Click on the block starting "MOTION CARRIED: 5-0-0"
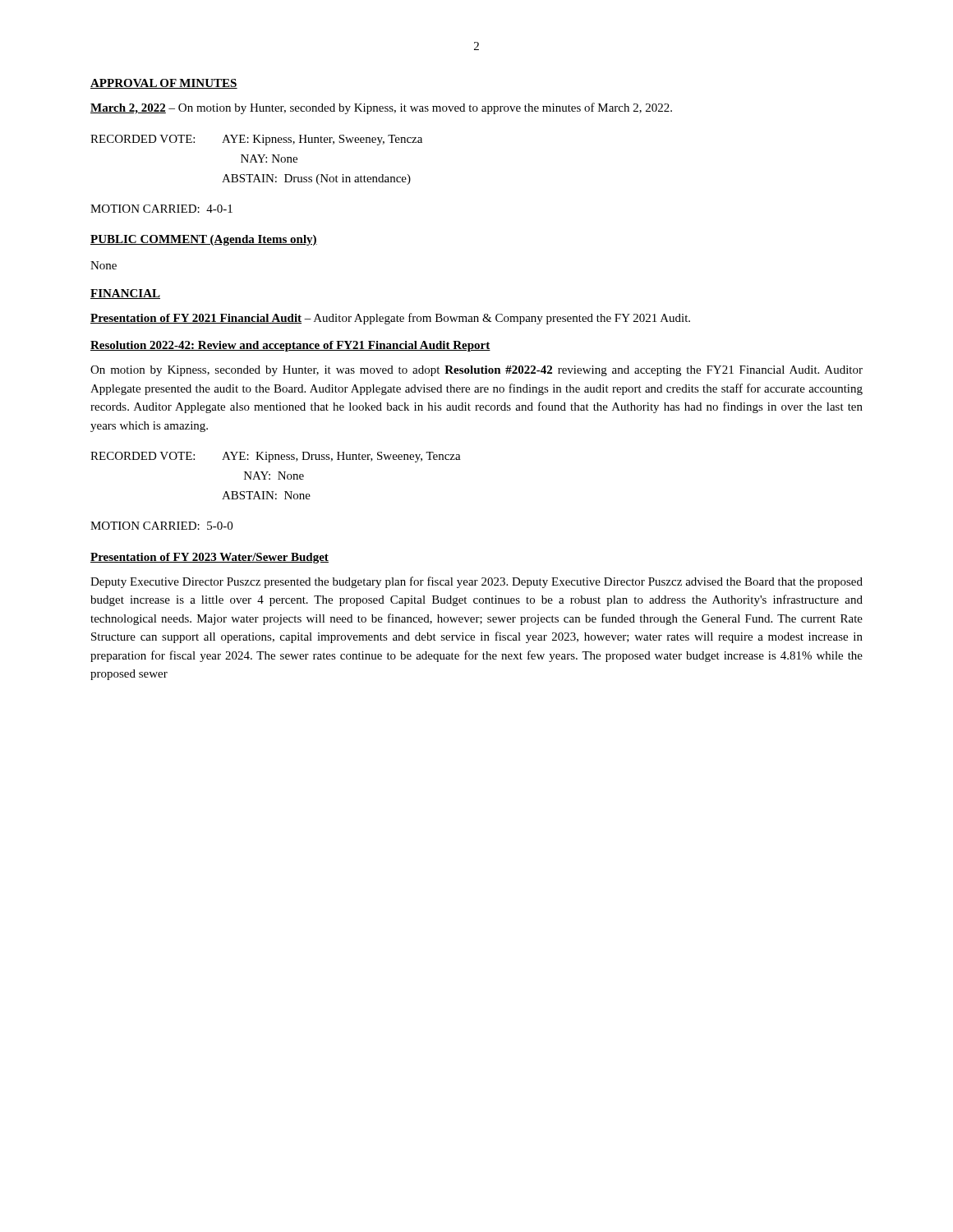Viewport: 953px width, 1232px height. pos(162,526)
